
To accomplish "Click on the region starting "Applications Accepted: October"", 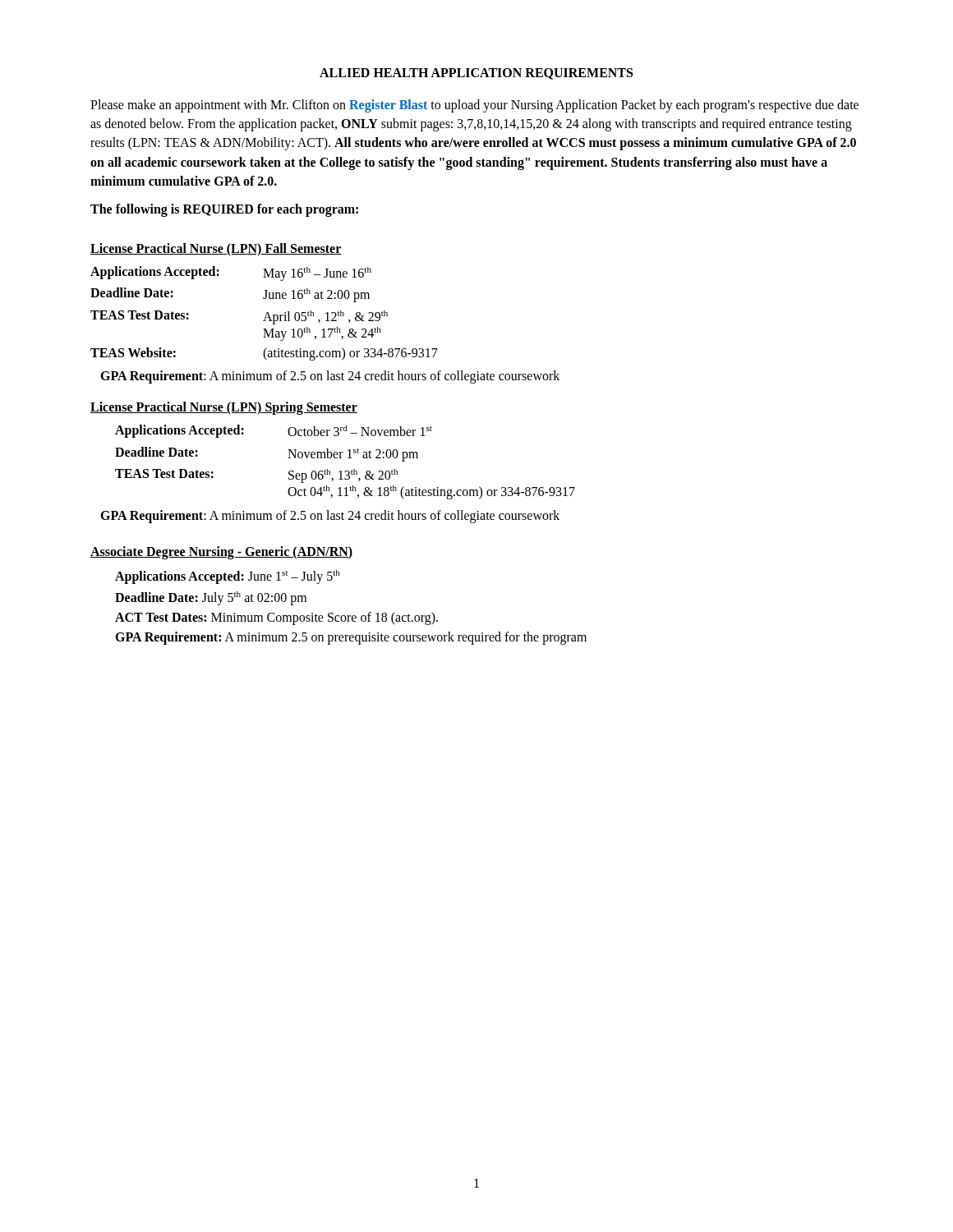I will pyautogui.click(x=166, y=431).
